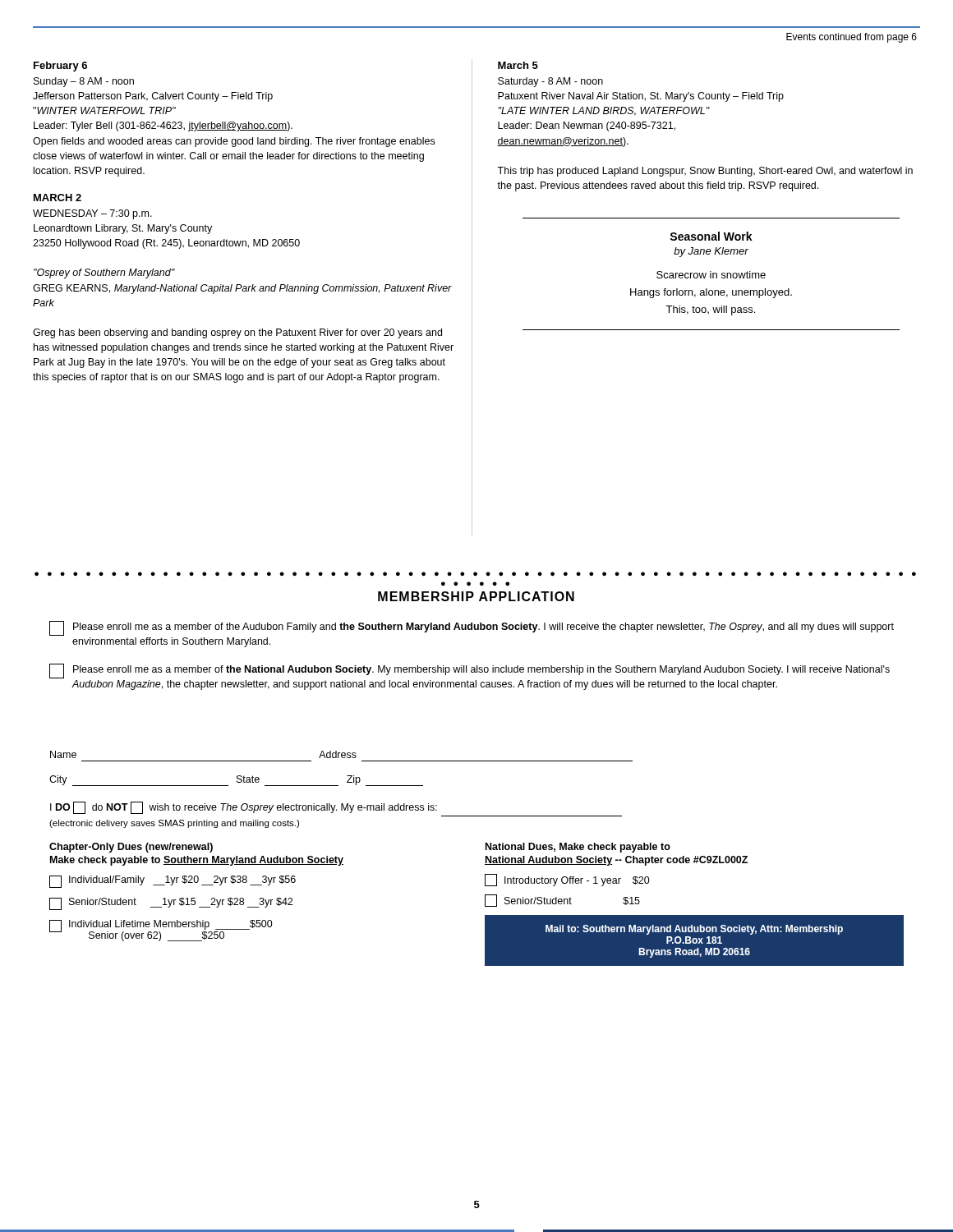Image resolution: width=953 pixels, height=1232 pixels.
Task: Select the table that reads "National Dues, Make check payable"
Action: [x=694, y=903]
